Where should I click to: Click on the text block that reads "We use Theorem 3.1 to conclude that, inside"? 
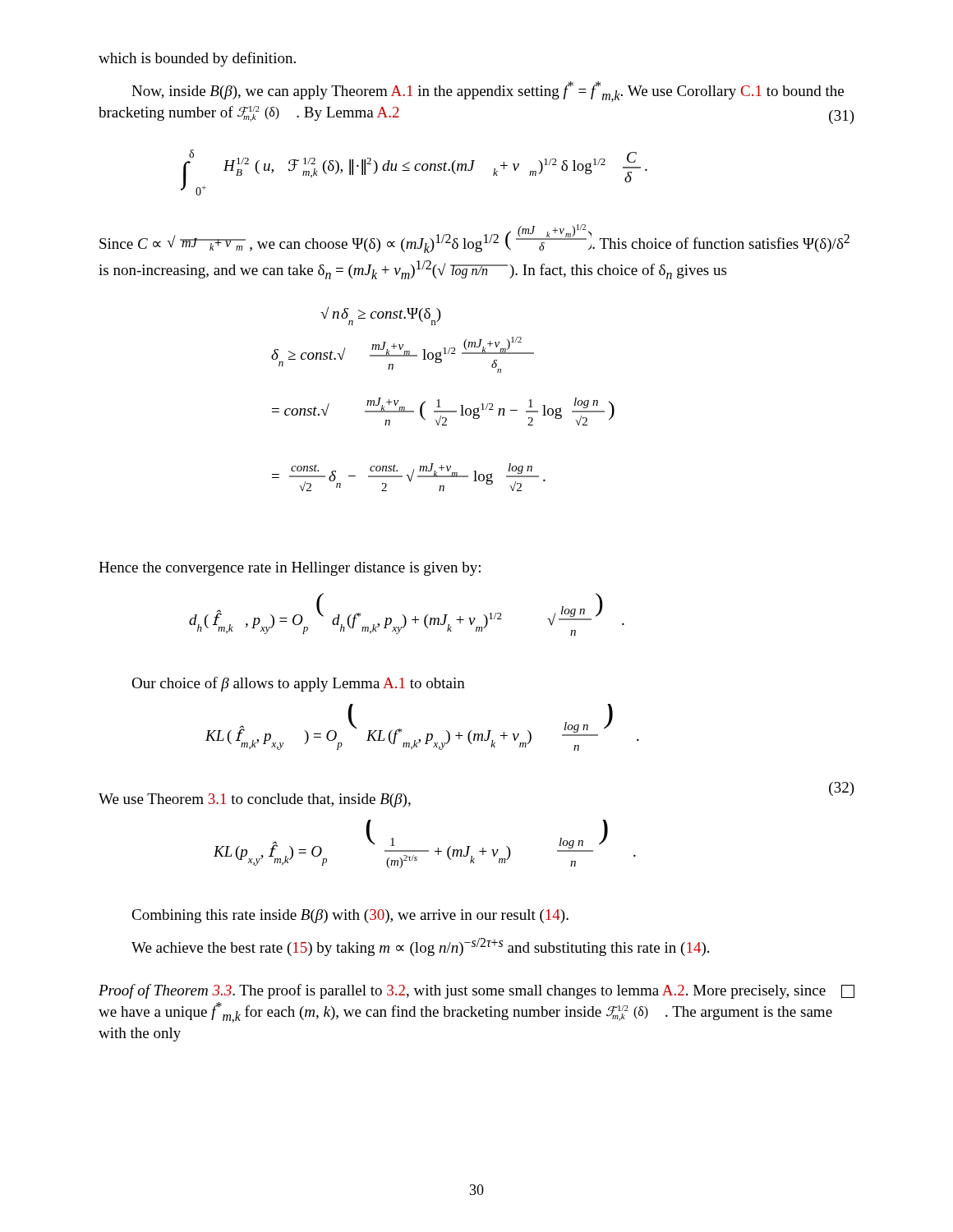255,799
